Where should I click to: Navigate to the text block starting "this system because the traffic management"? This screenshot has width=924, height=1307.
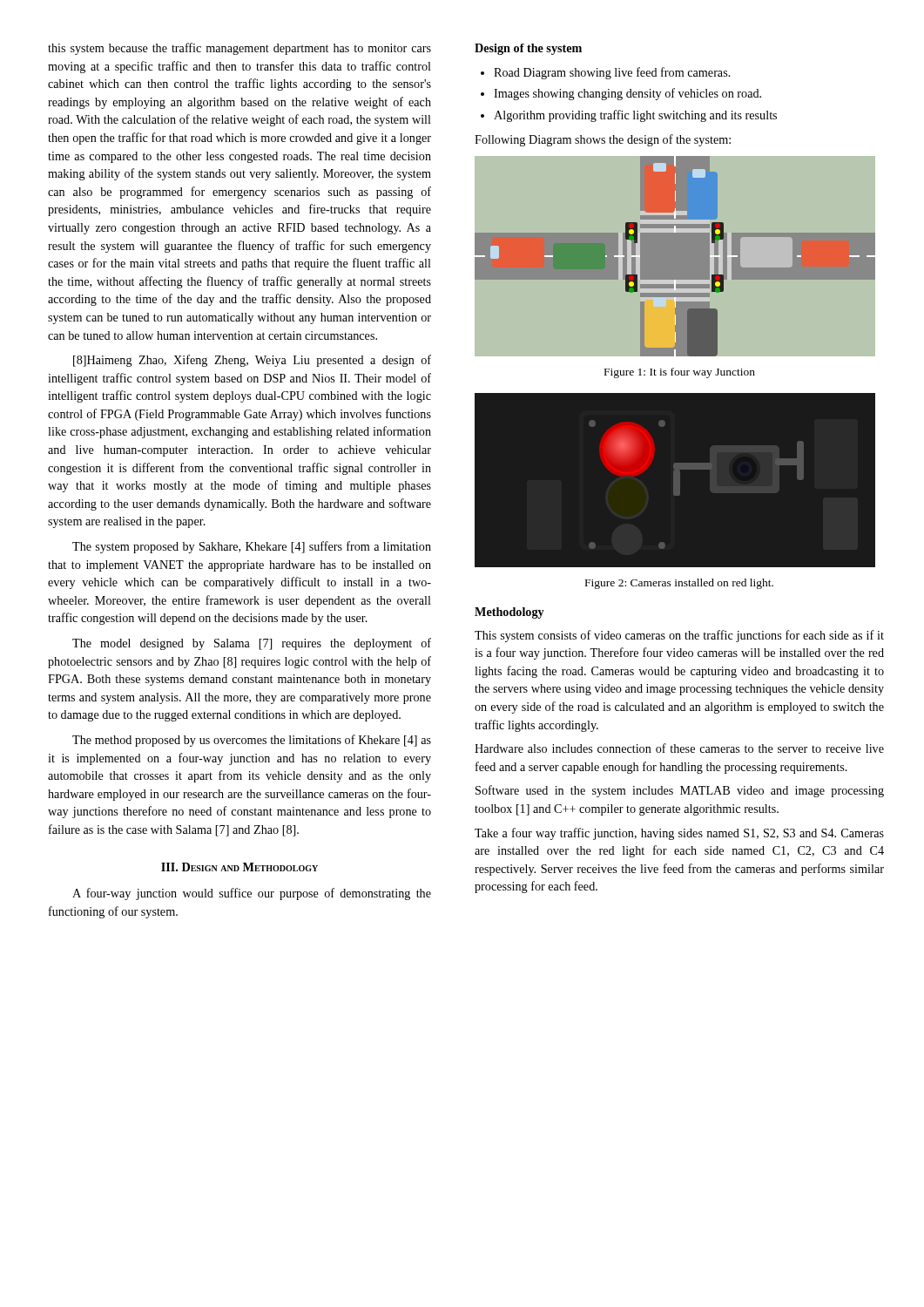(x=239, y=192)
